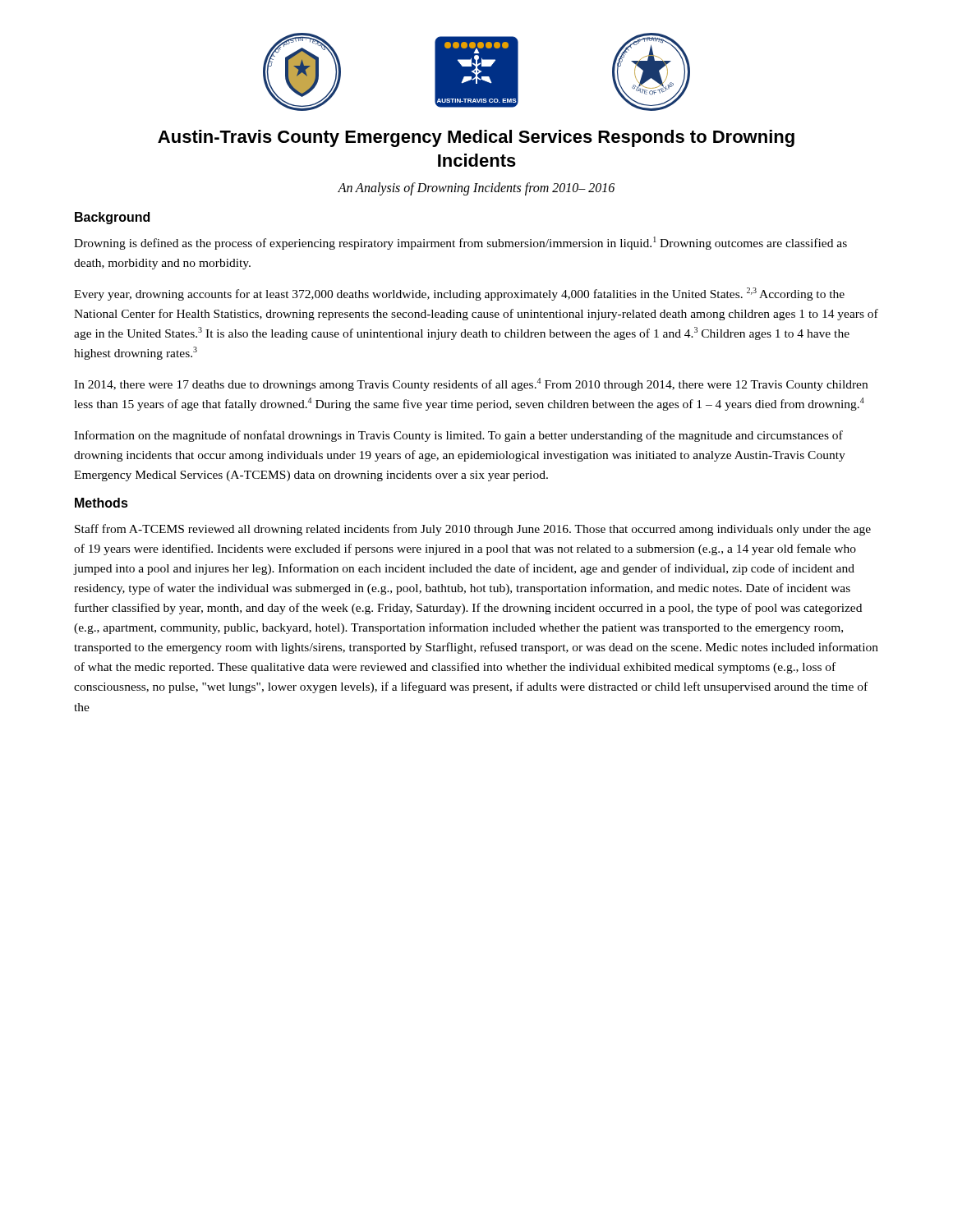The height and width of the screenshot is (1232, 953).
Task: Click on the text starting "Austin-Travis County Emergency Medical Services Responds to"
Action: point(476,149)
